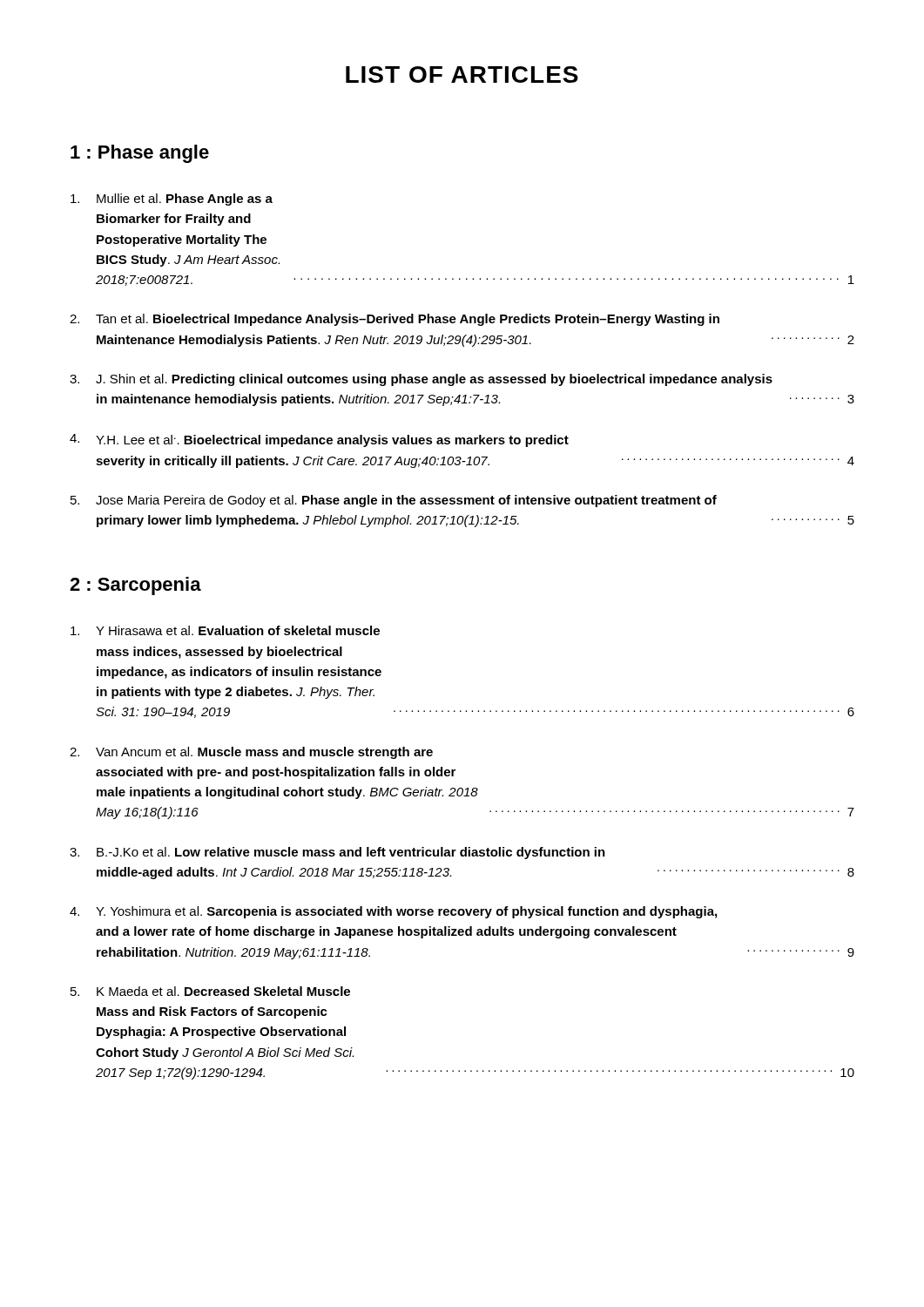Click on the text starting "4. Y. Yoshimura et"
The width and height of the screenshot is (924, 1307).
coord(462,931)
